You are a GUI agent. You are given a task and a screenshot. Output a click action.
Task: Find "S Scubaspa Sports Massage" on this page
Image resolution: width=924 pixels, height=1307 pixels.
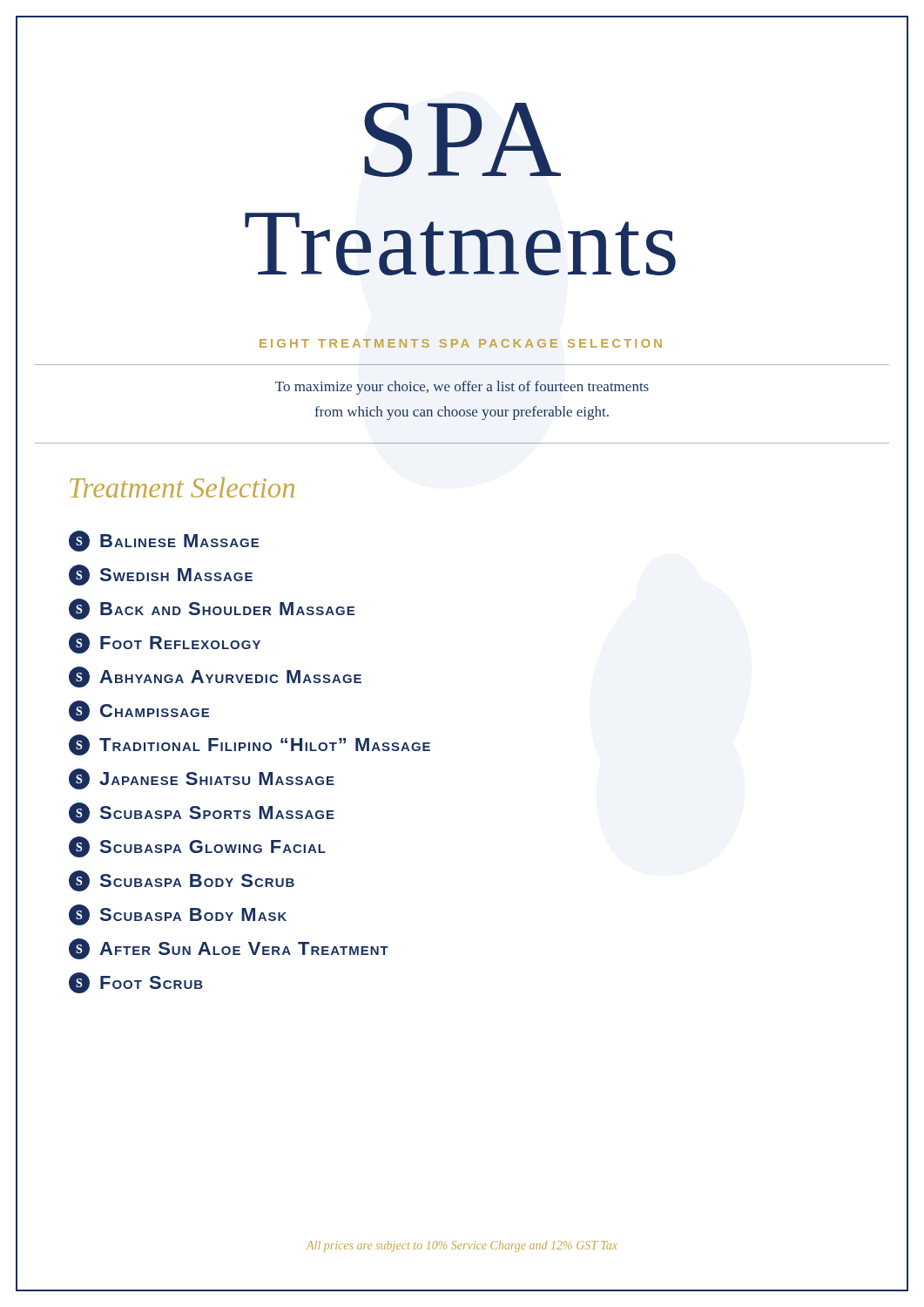click(x=202, y=813)
